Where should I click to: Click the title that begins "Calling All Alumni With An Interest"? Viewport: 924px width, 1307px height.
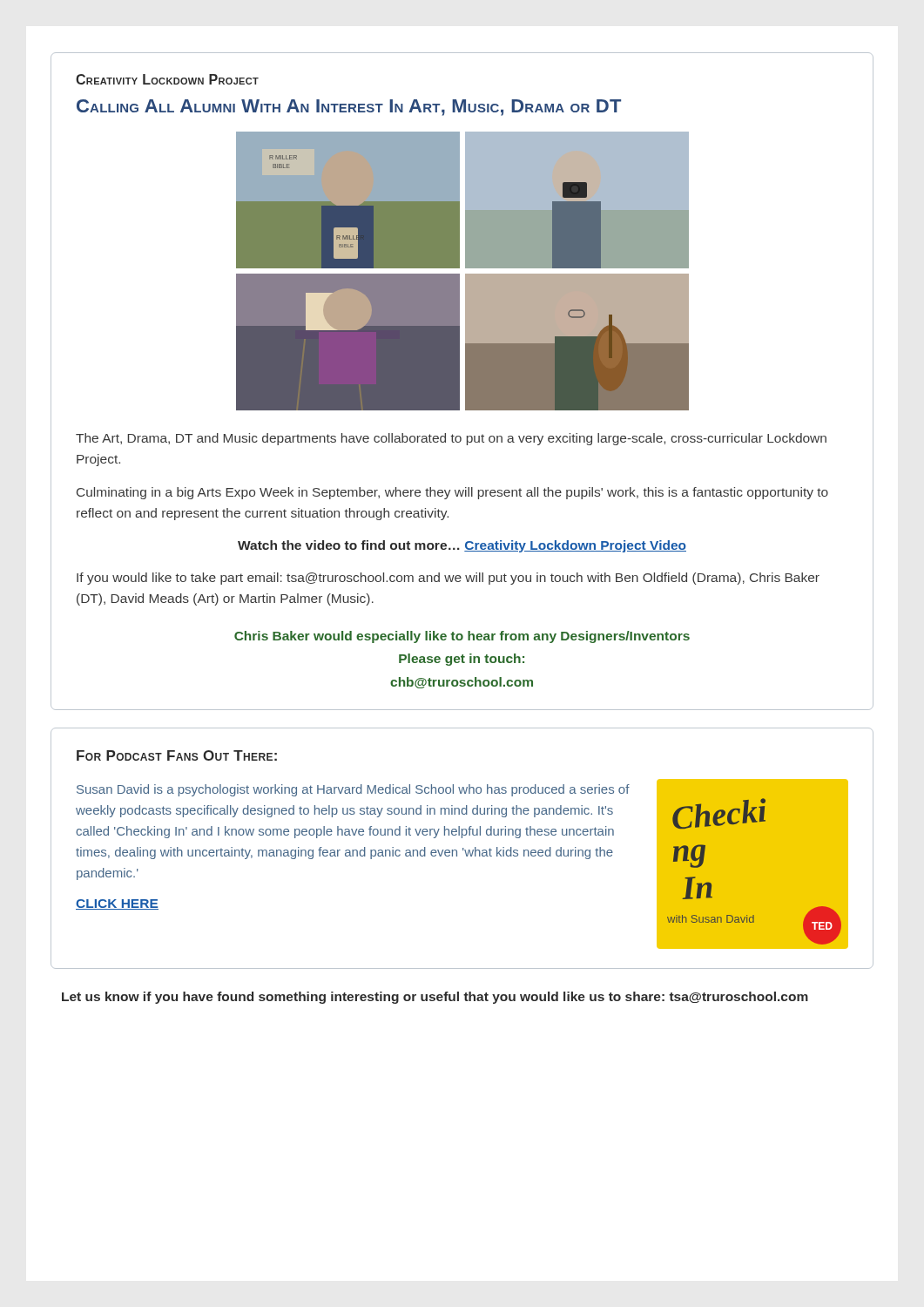coord(349,106)
